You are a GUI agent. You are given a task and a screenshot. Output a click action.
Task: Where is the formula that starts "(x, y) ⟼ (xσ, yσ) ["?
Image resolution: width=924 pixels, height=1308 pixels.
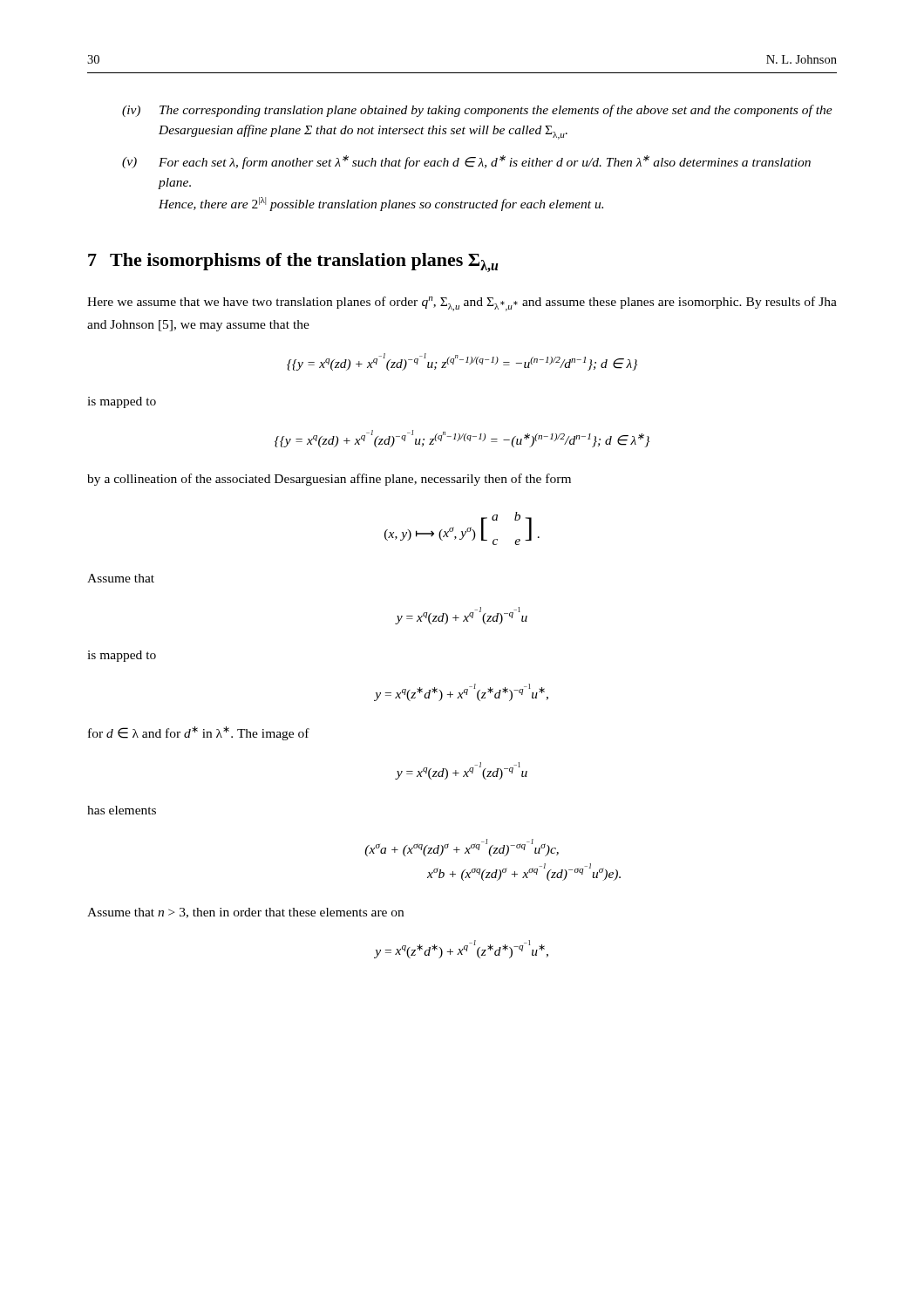point(462,528)
